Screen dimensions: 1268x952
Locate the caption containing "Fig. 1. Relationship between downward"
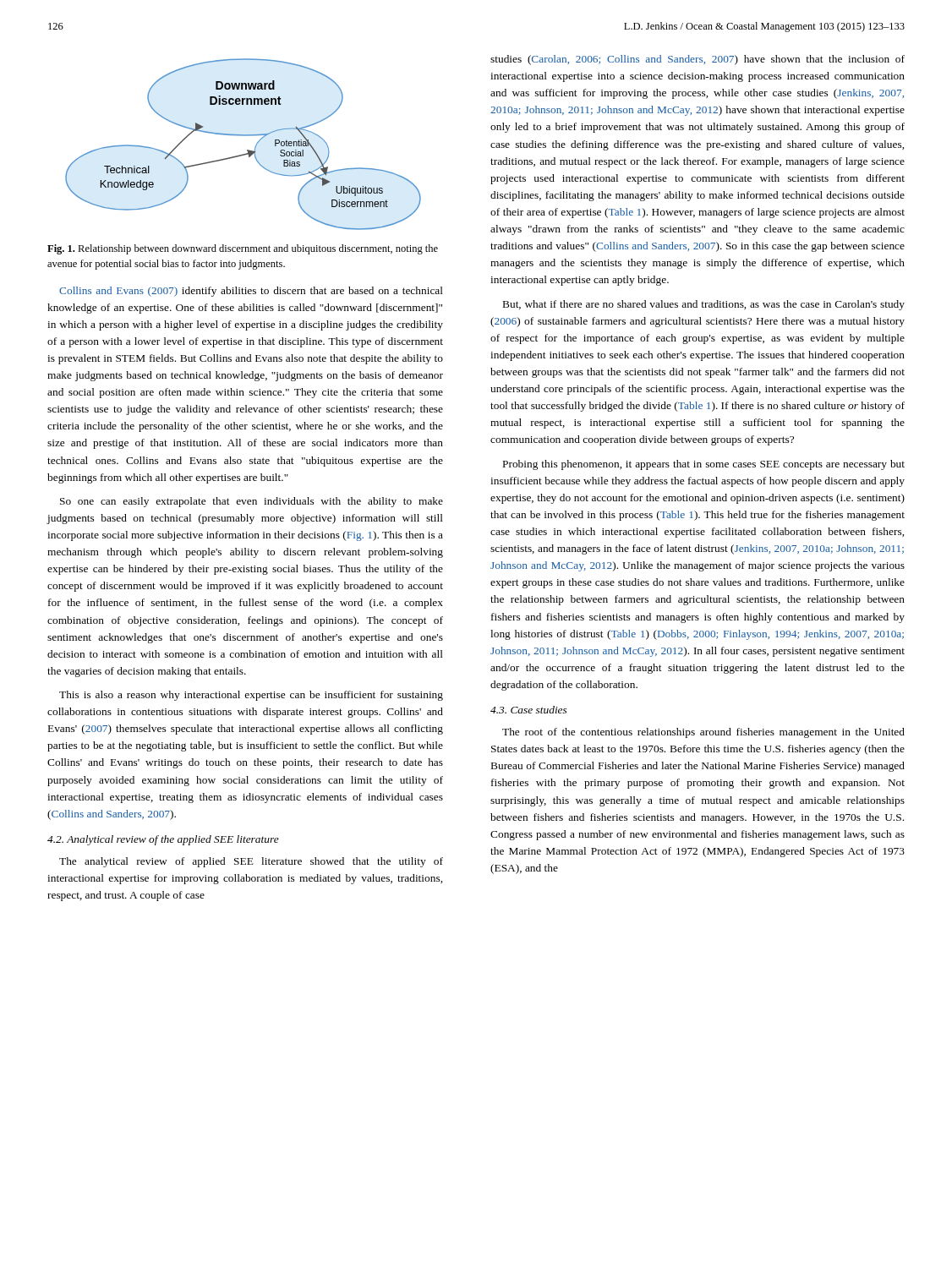coord(243,256)
